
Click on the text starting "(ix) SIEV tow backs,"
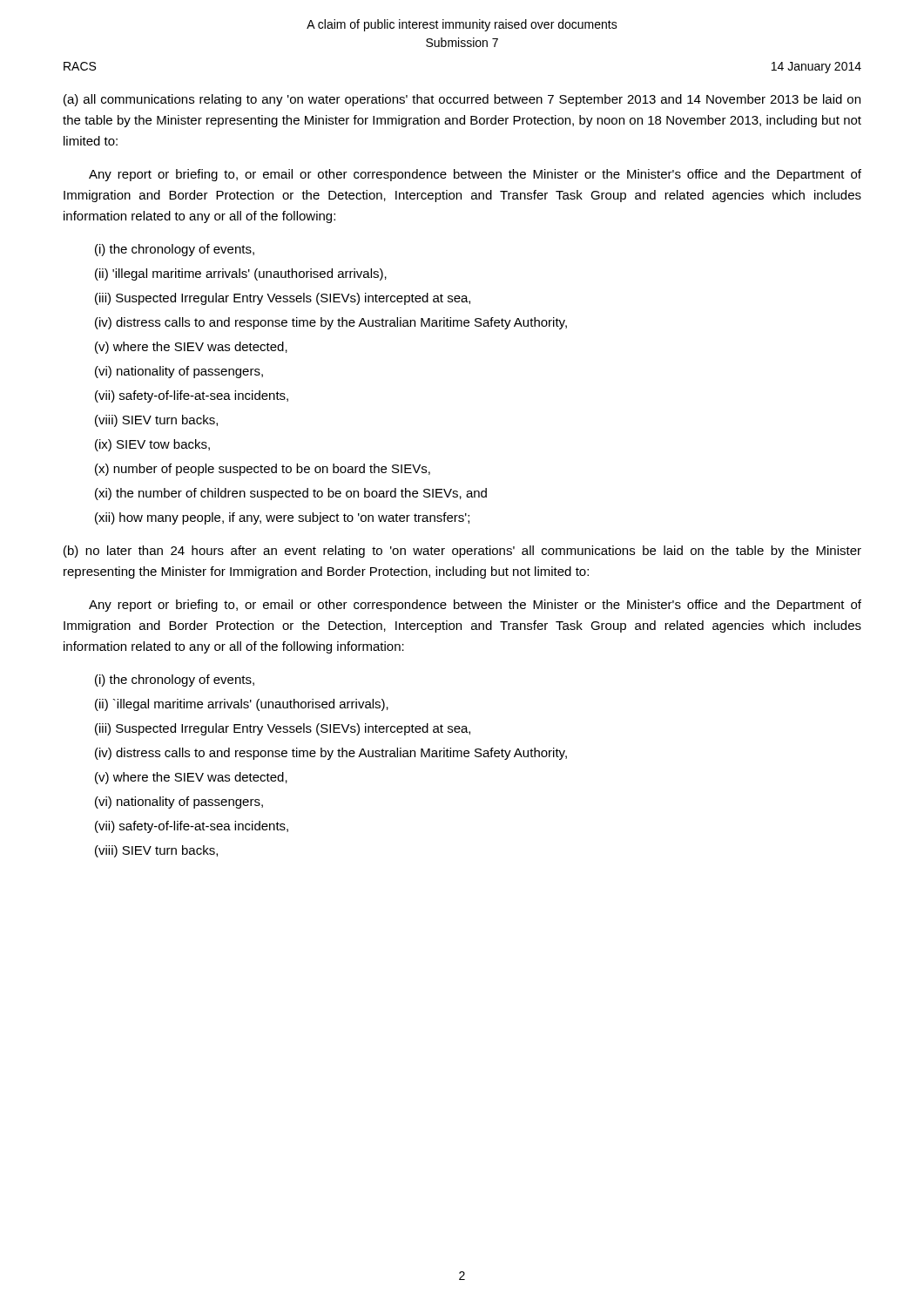point(153,444)
